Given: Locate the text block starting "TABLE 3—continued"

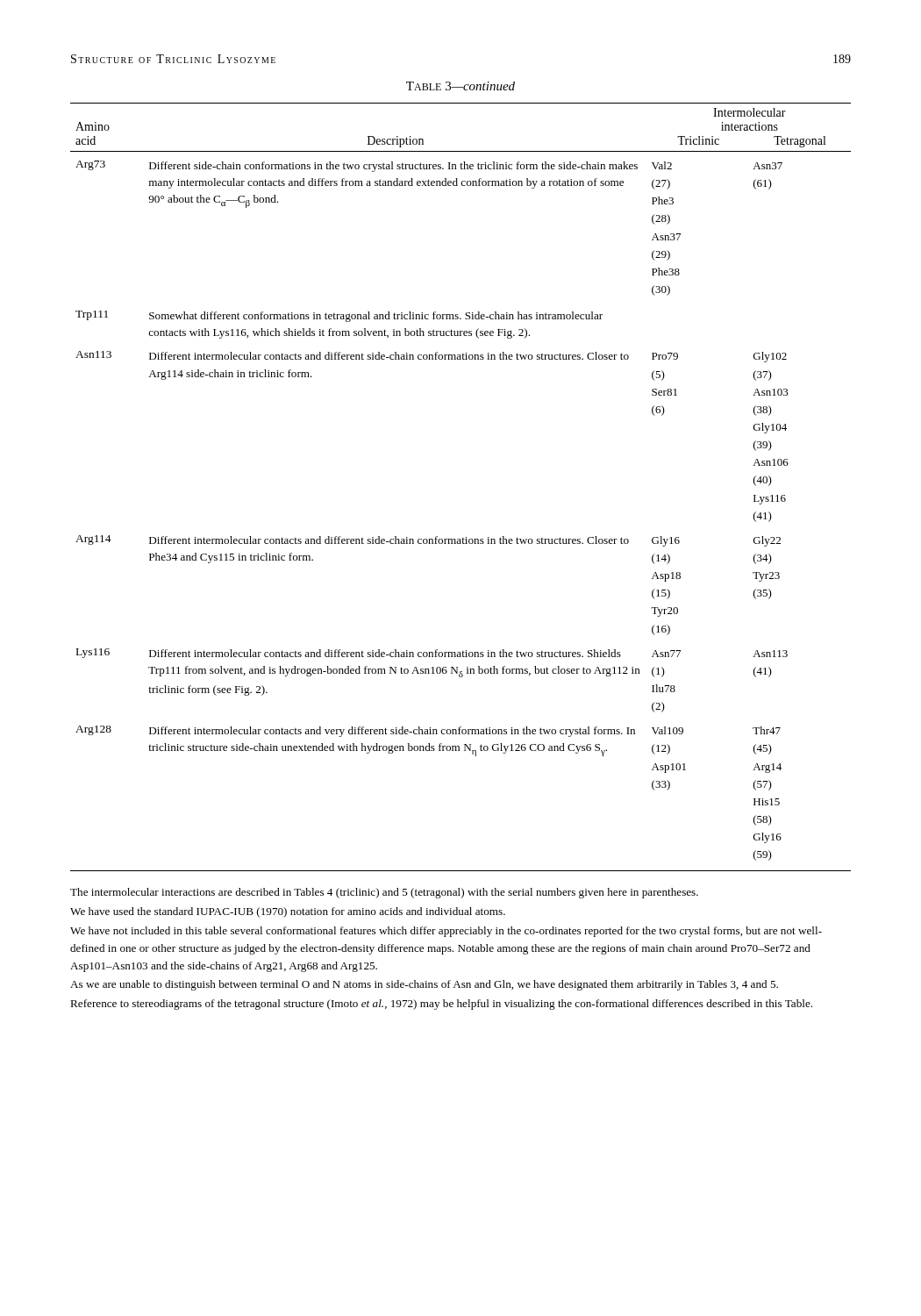Looking at the screenshot, I should coord(460,86).
